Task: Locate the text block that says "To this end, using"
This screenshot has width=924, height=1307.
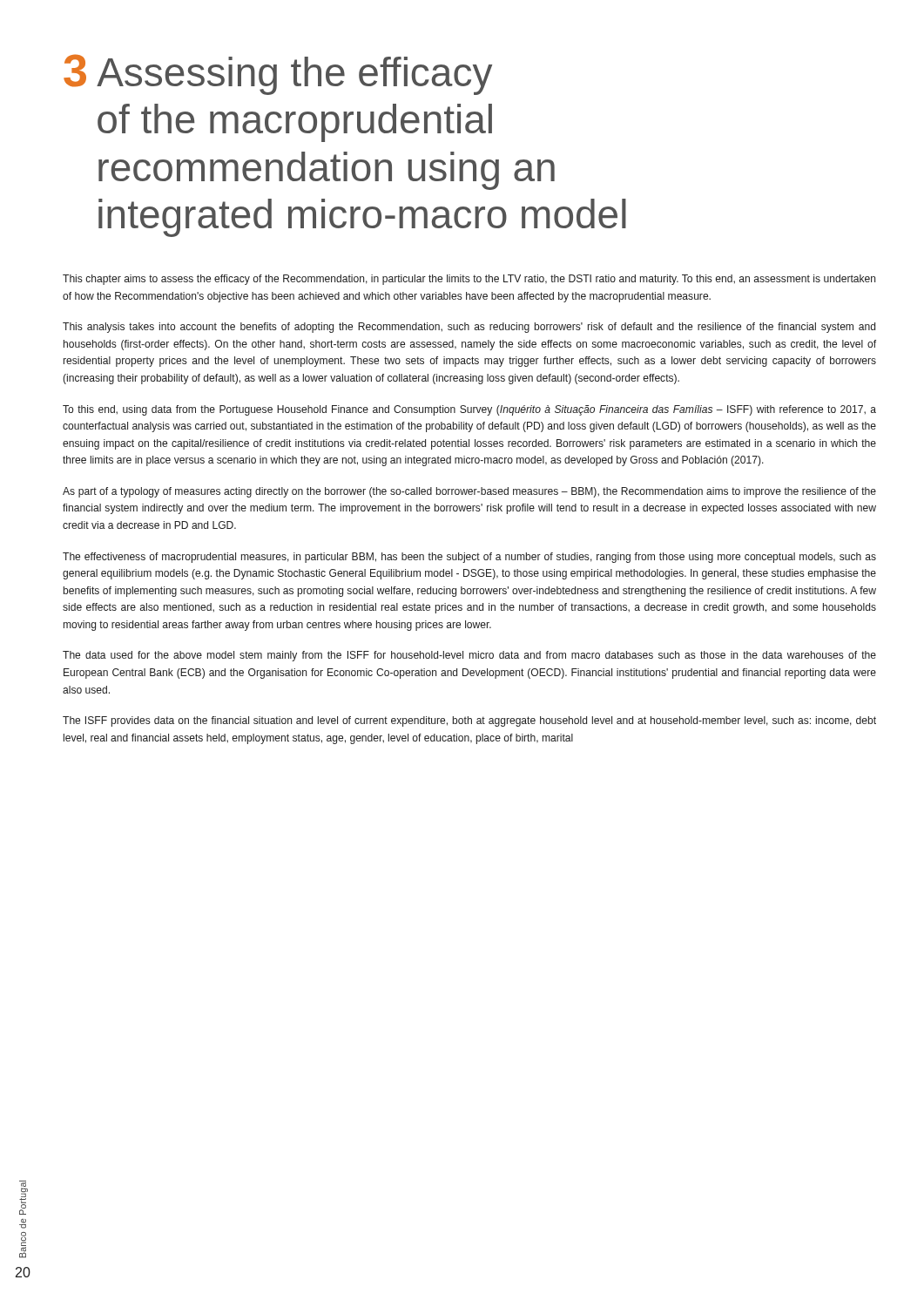Action: (x=469, y=435)
